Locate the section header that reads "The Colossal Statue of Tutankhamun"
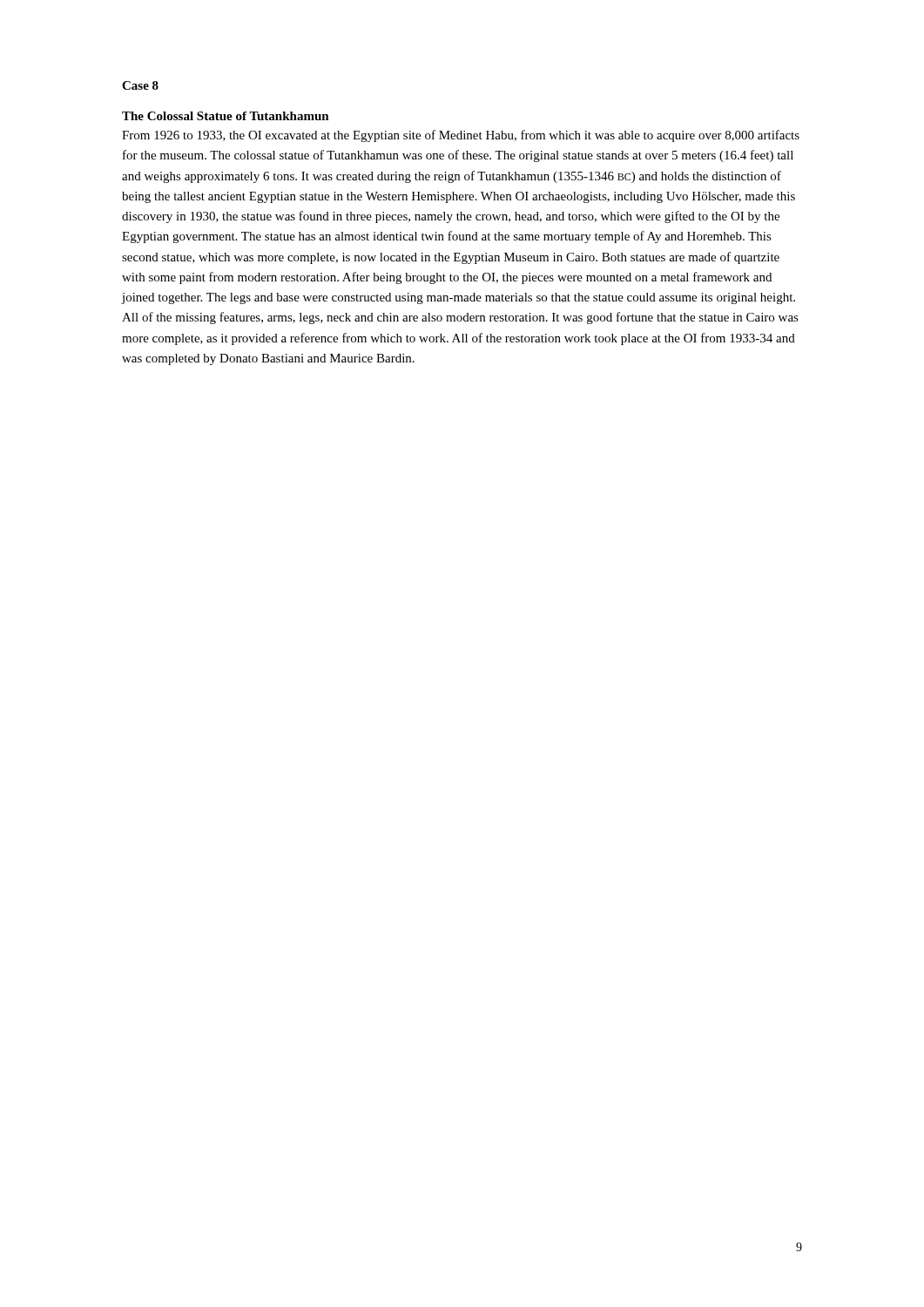The width and height of the screenshot is (924, 1307). pos(225,116)
